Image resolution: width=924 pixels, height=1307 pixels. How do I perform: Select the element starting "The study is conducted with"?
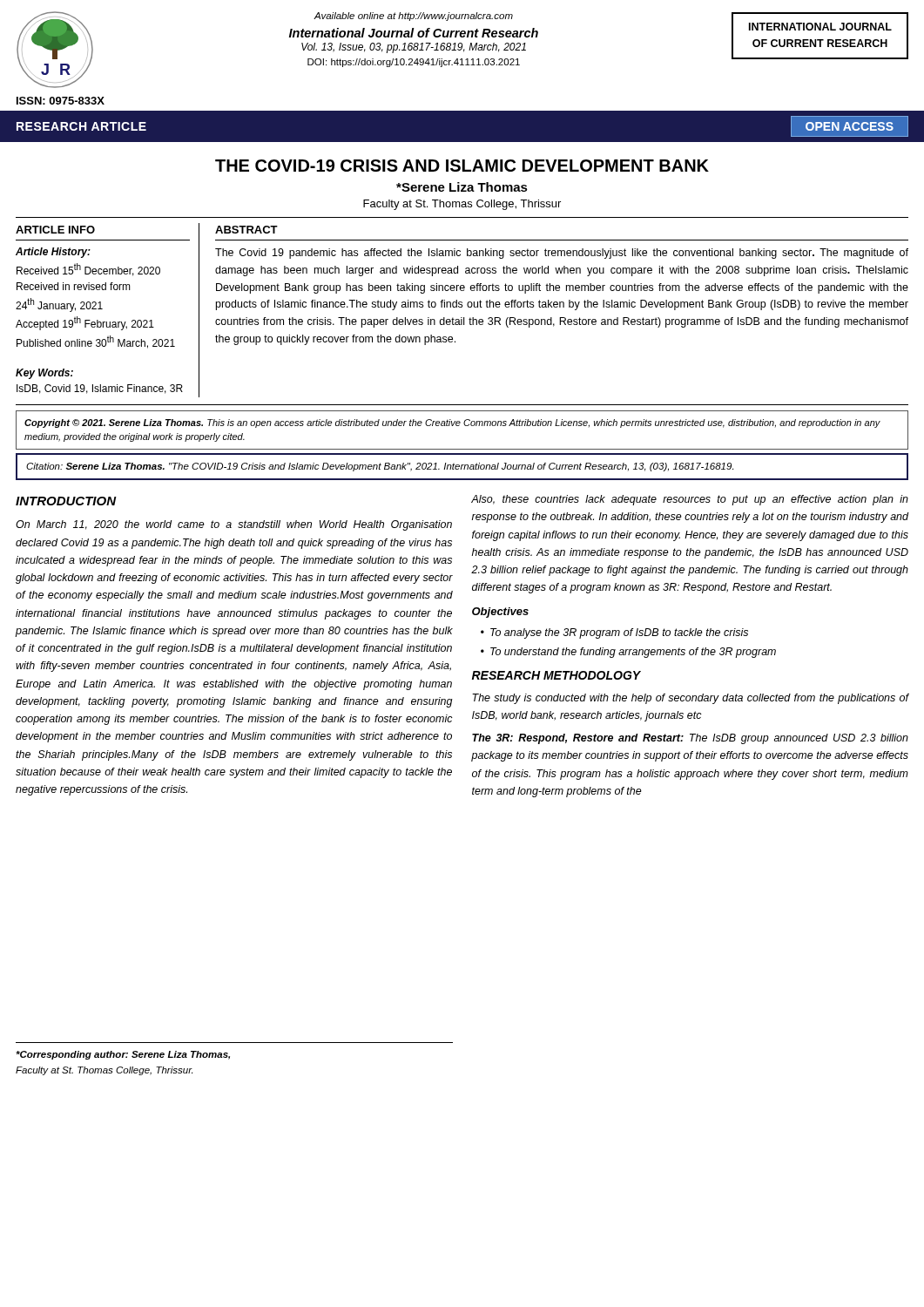pos(690,706)
